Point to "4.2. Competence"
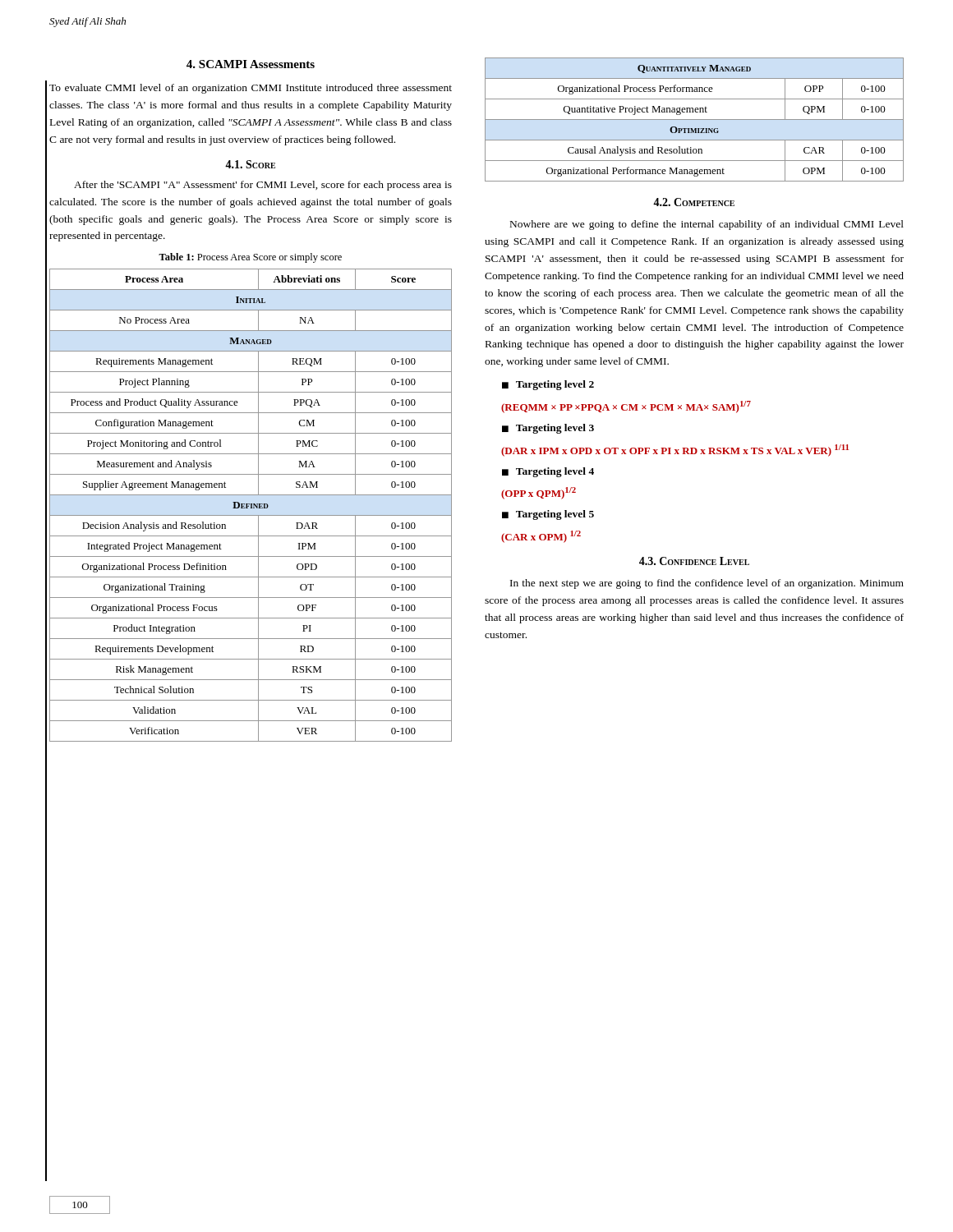Viewport: 953px width, 1232px height. [x=694, y=202]
